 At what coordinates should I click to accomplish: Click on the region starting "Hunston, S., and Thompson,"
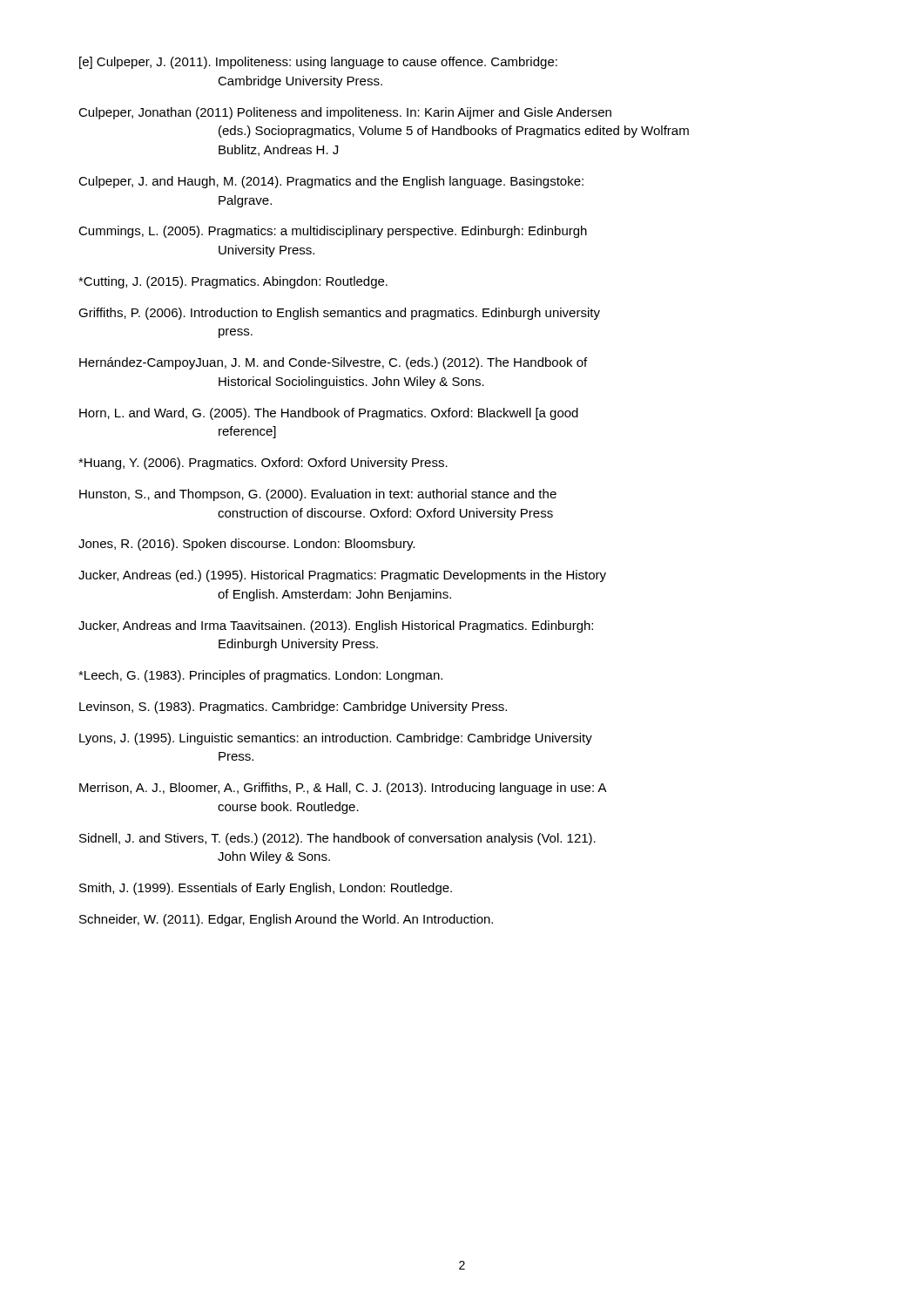coord(318,503)
